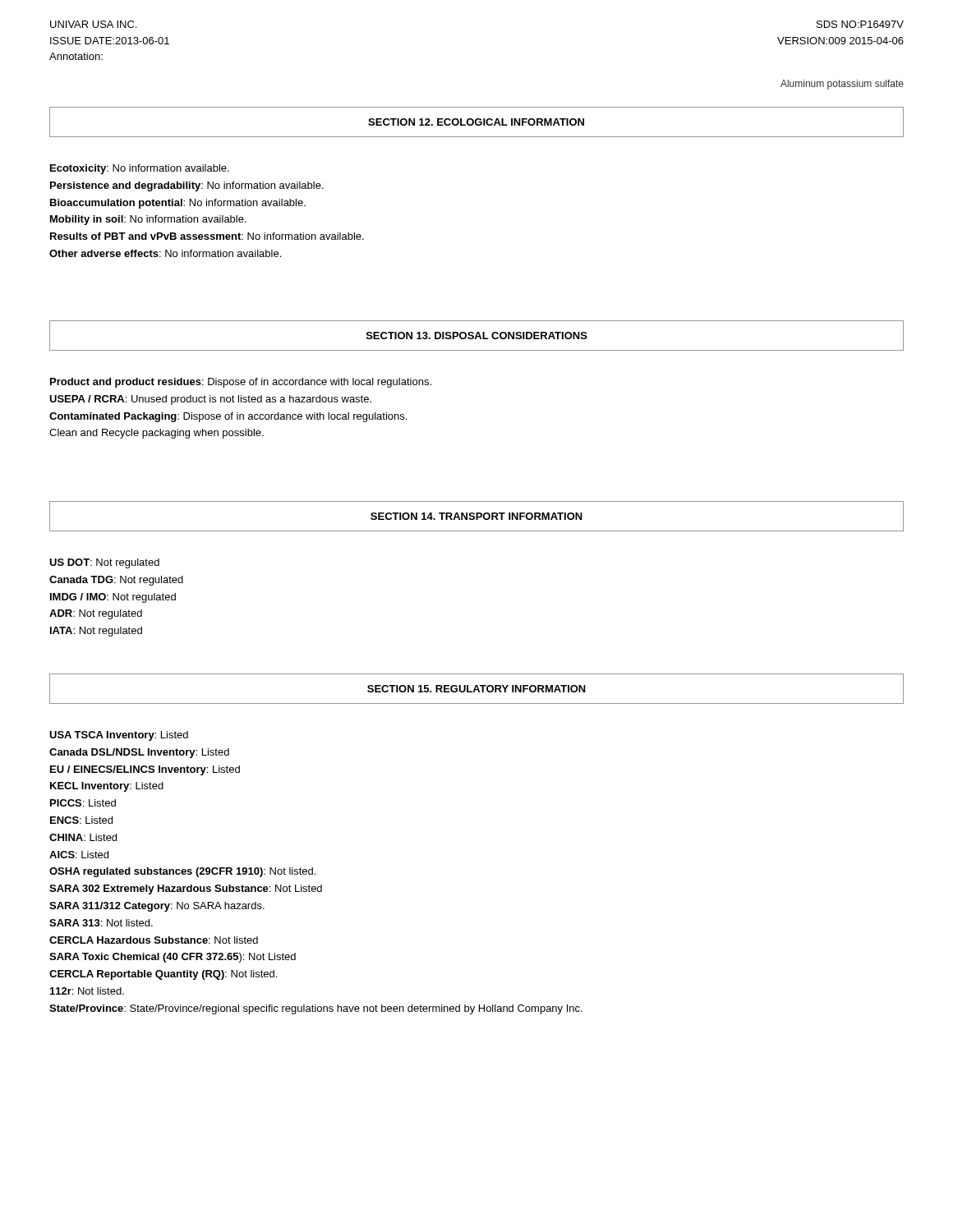953x1232 pixels.
Task: Find the region starting "Aluminum potassium sulfate"
Action: [842, 84]
